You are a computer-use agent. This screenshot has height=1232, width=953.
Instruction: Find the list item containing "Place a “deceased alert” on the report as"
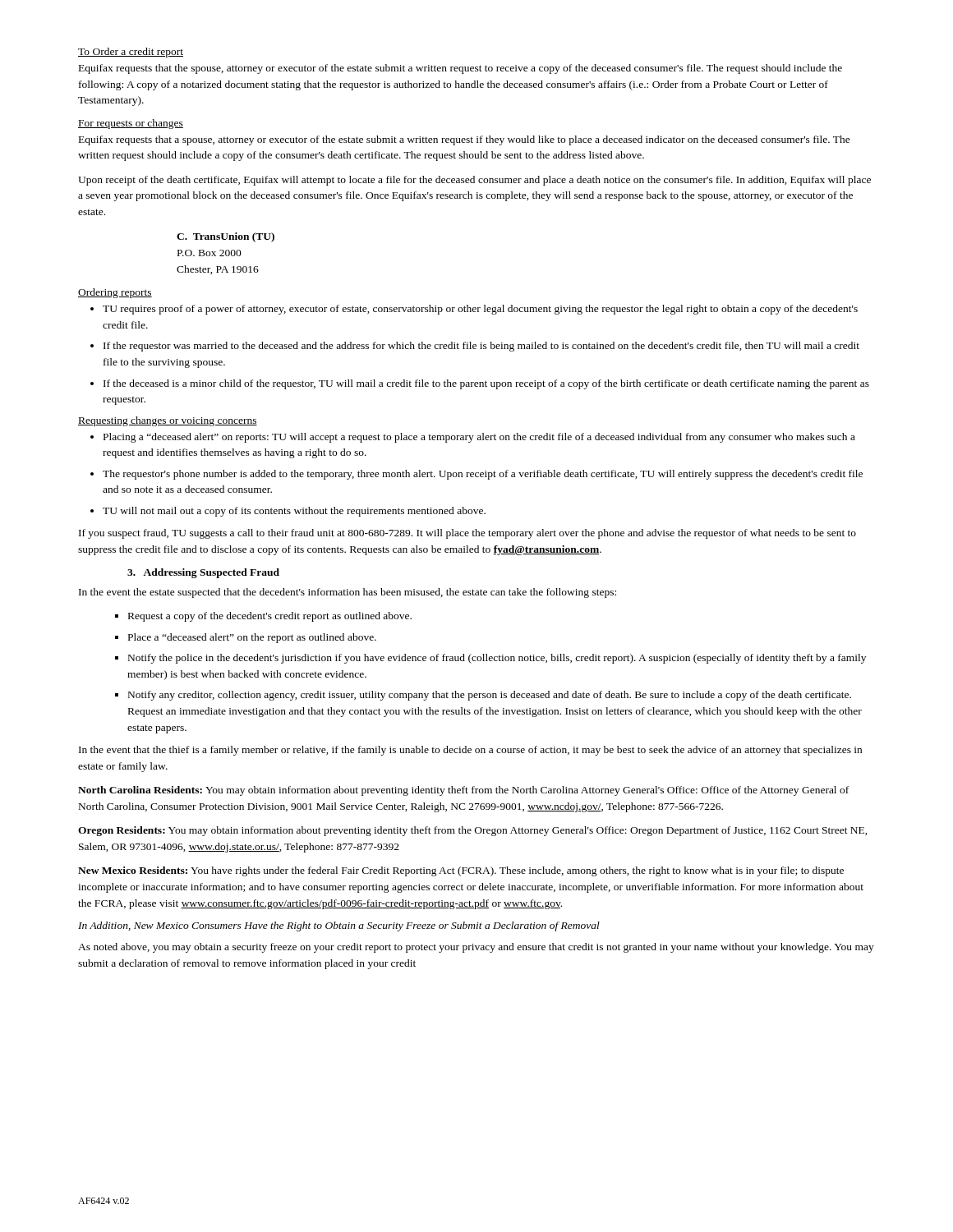[252, 637]
